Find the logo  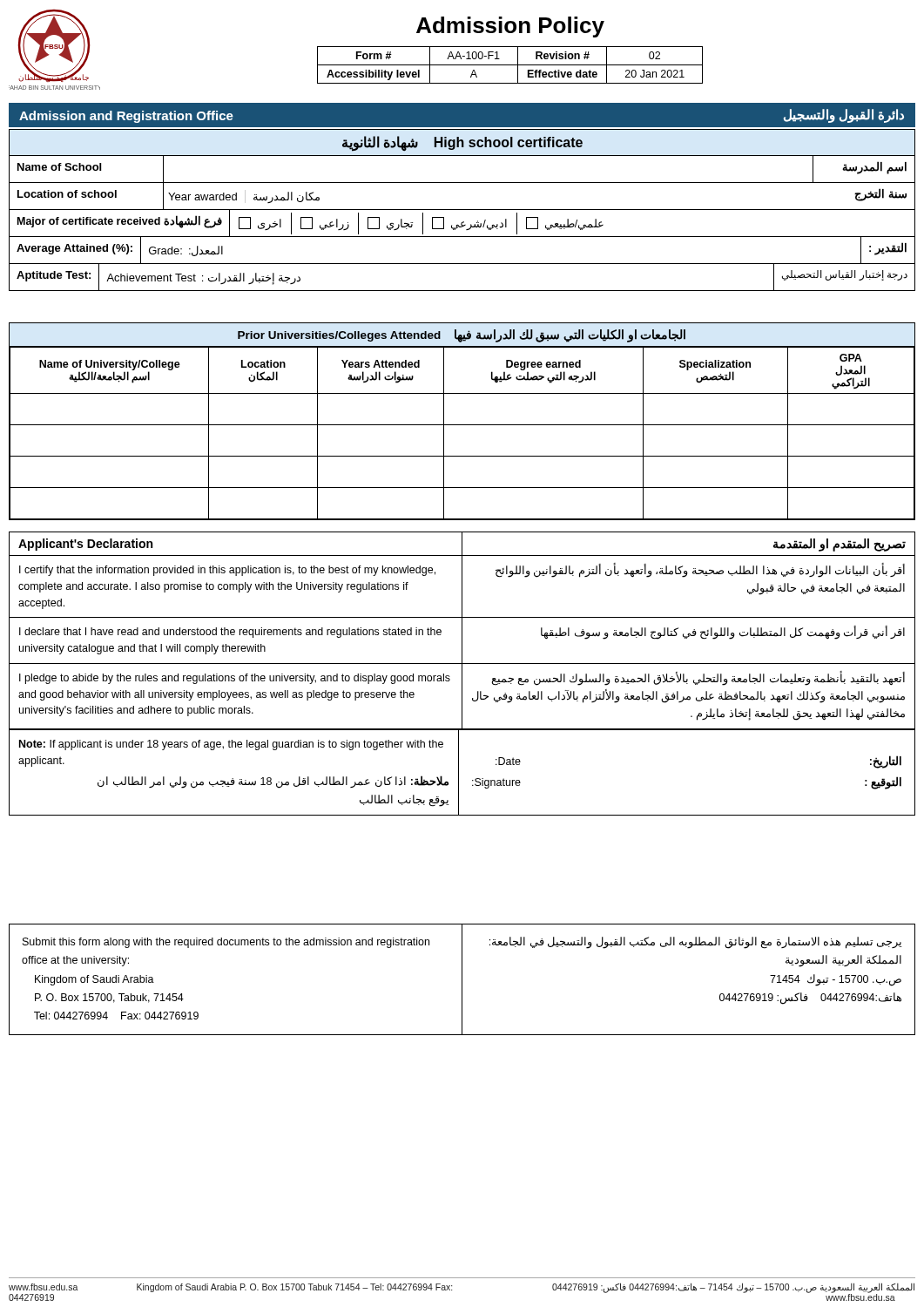(57, 51)
